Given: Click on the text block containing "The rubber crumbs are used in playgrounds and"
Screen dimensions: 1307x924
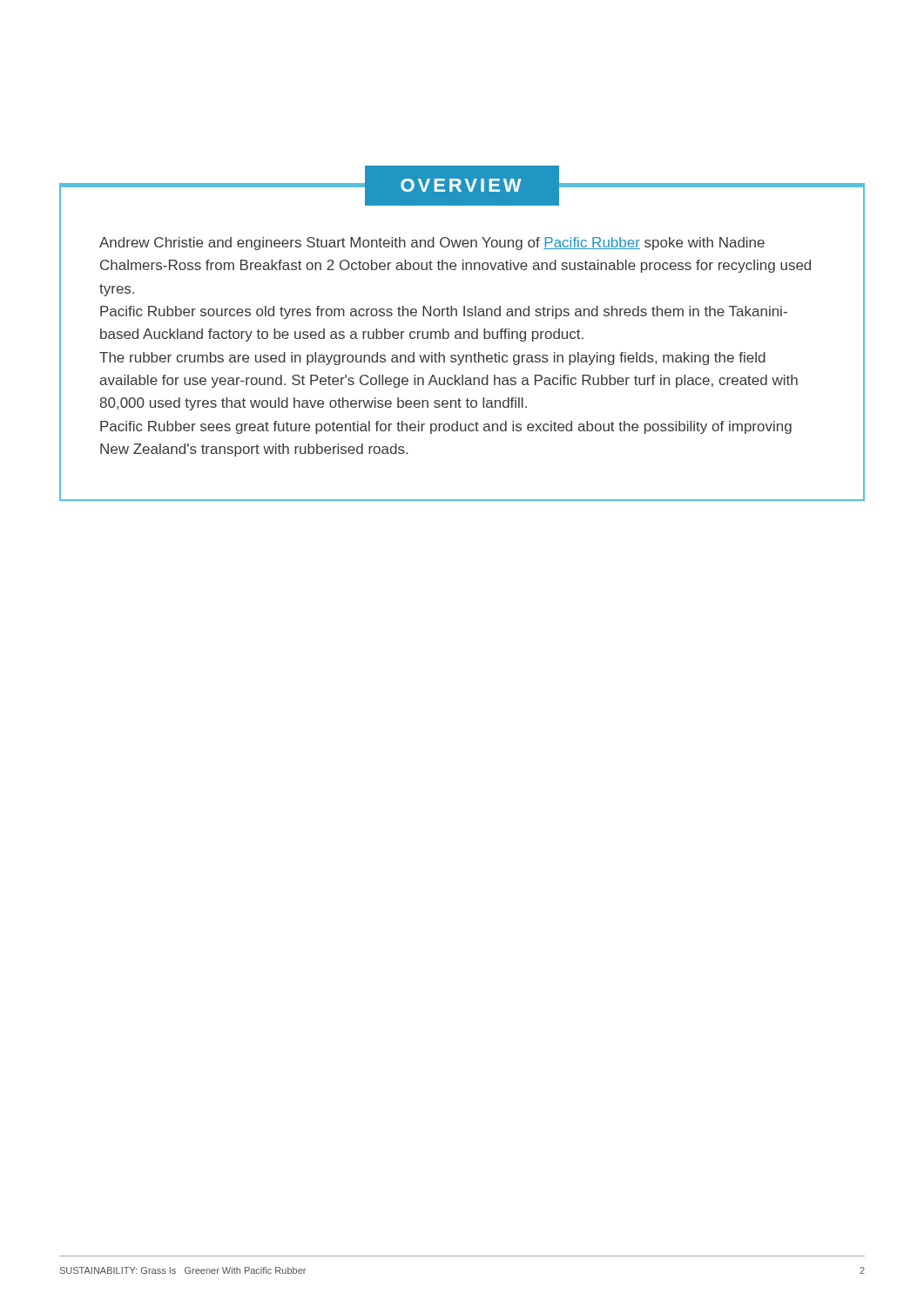Looking at the screenshot, I should [462, 381].
